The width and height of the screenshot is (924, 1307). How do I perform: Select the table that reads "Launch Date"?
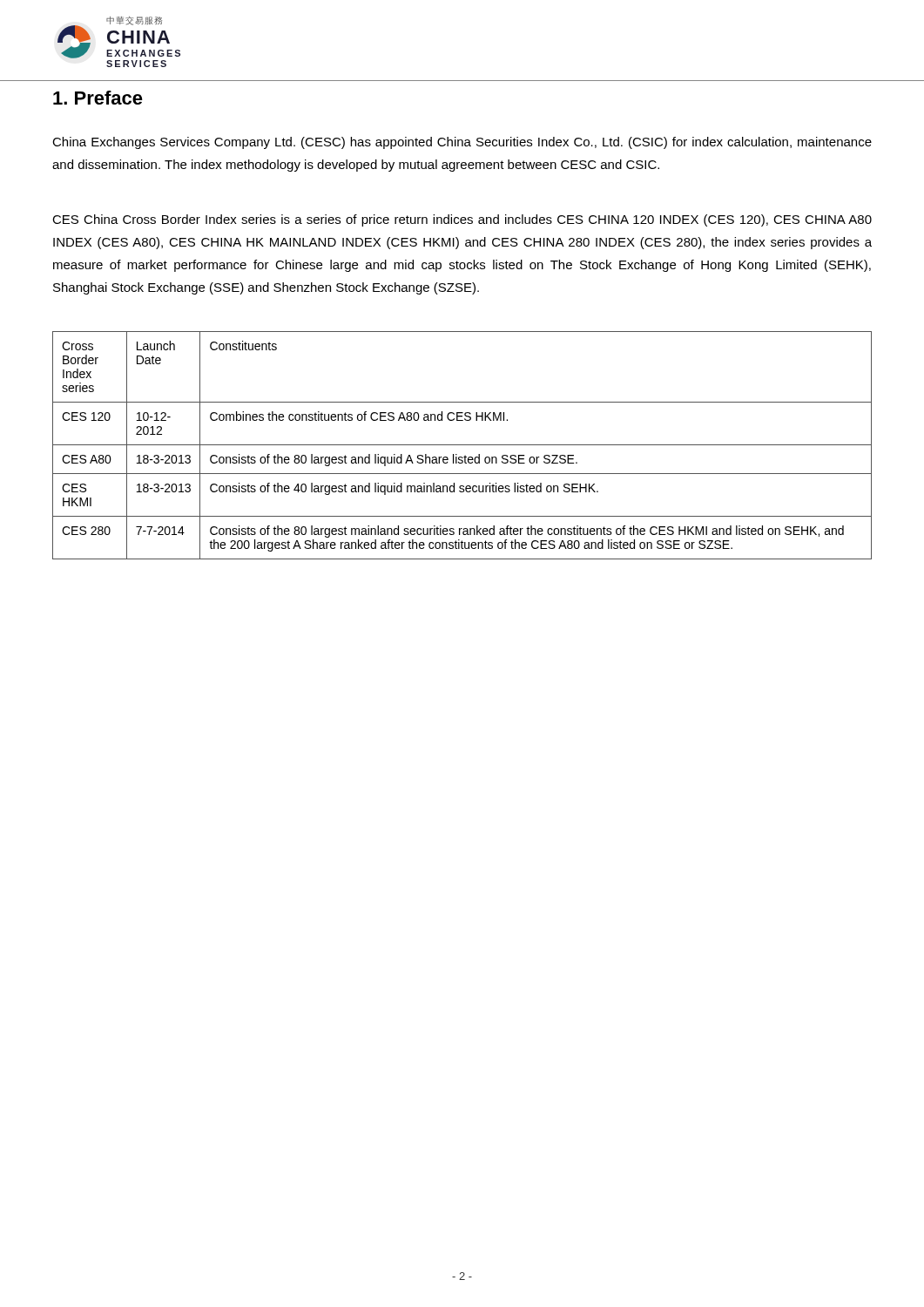coord(462,445)
